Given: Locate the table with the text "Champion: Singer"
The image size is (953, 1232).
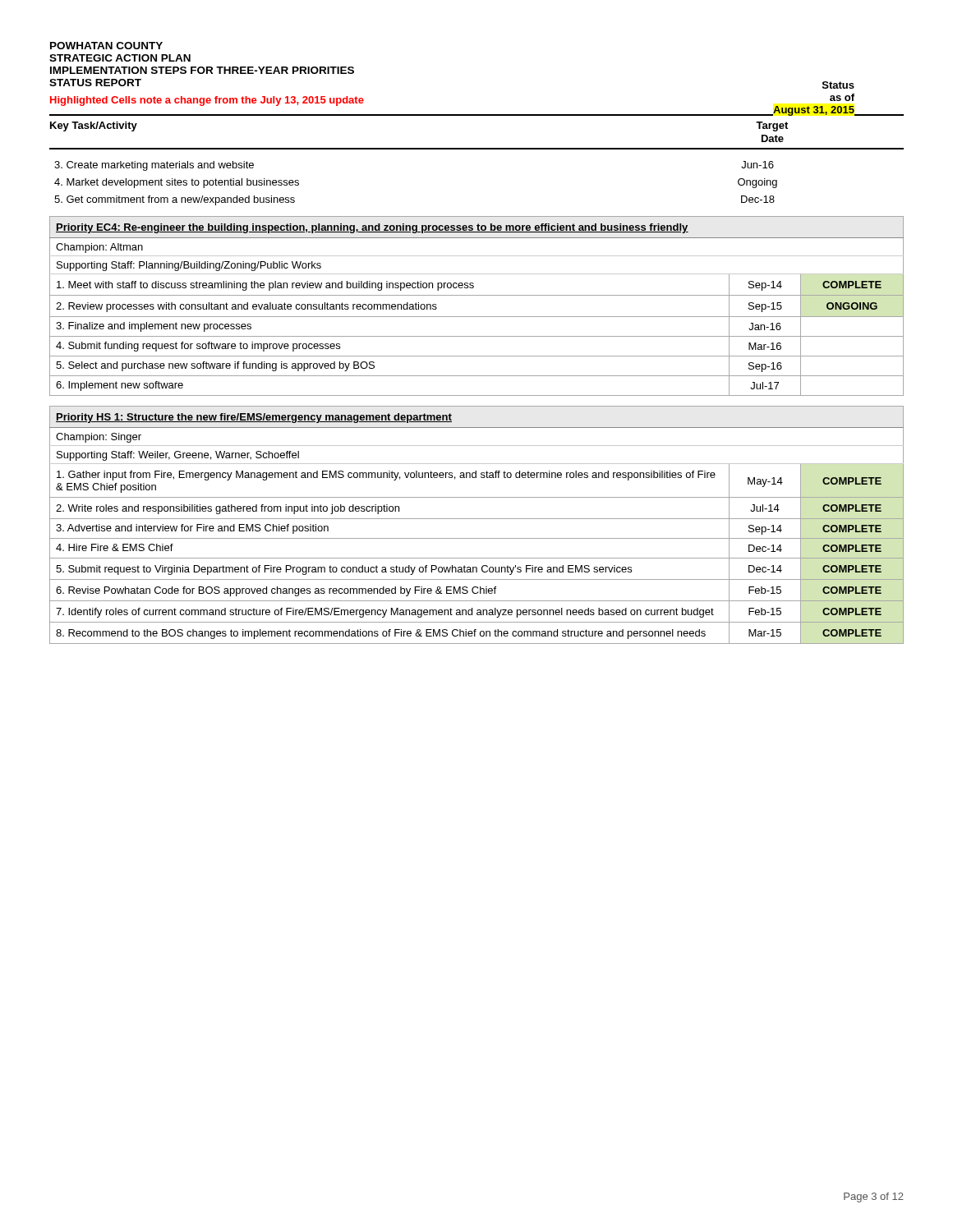Looking at the screenshot, I should click(476, 525).
